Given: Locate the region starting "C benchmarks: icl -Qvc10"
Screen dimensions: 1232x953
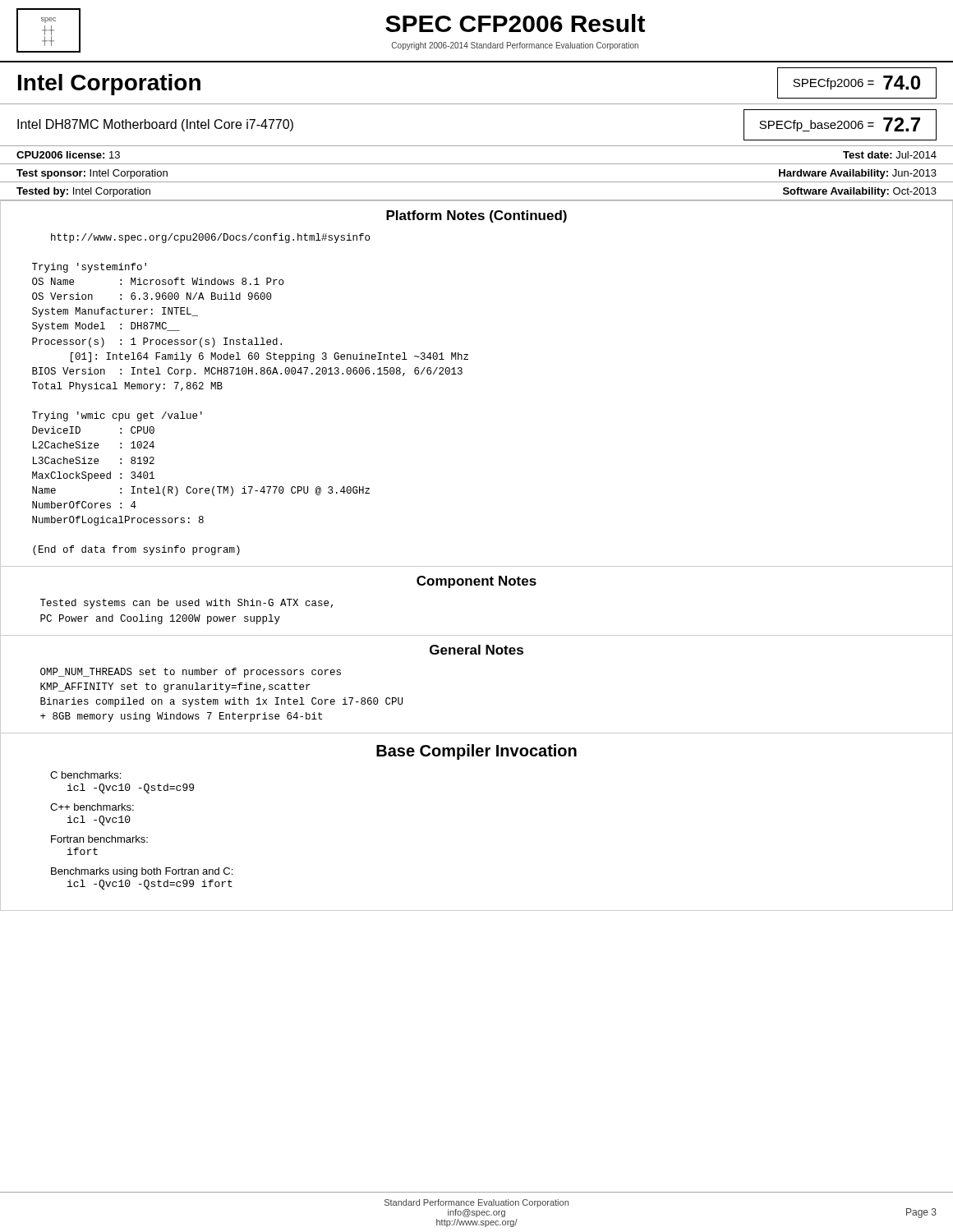Looking at the screenshot, I should [122, 782].
